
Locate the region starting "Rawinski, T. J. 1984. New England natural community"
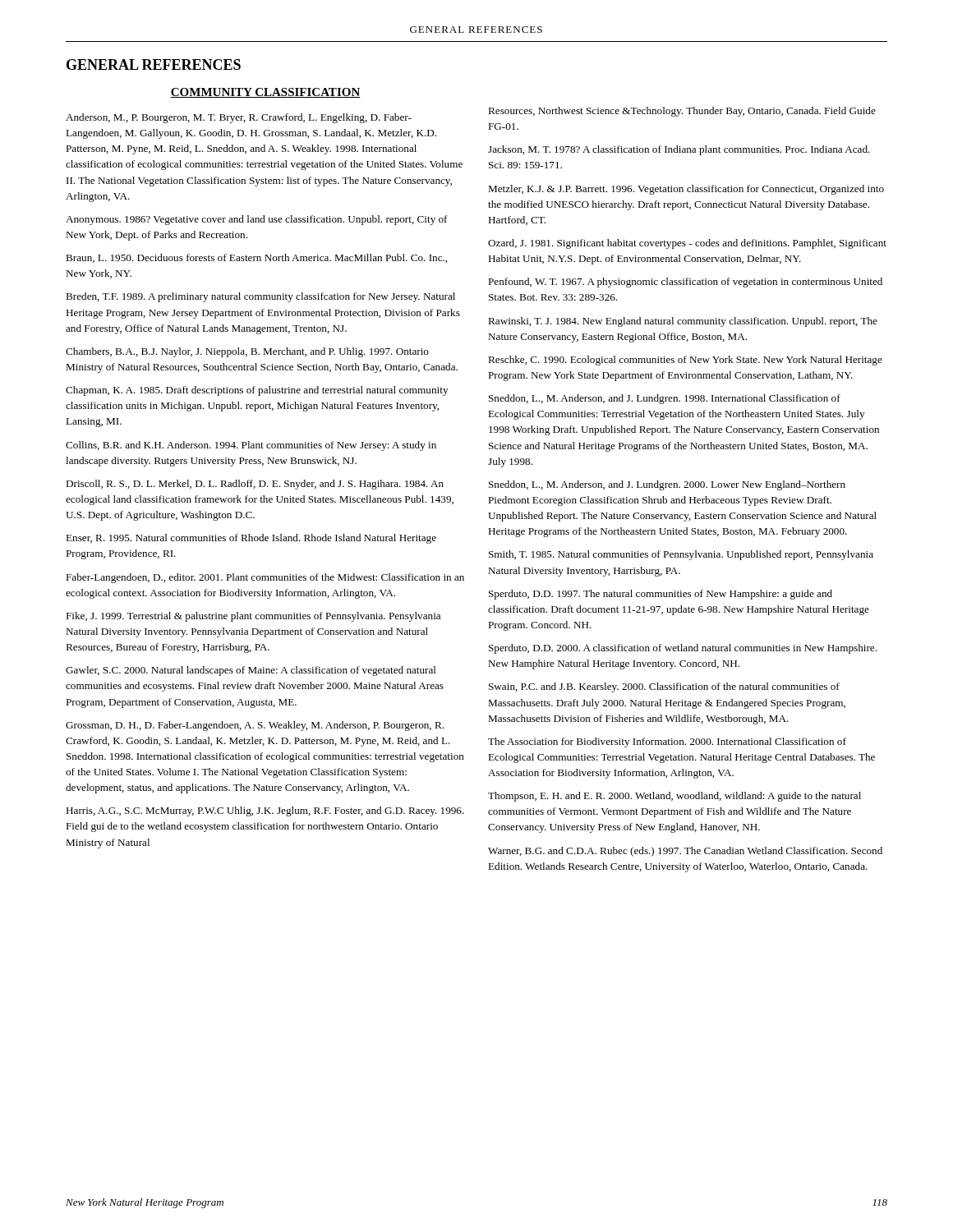pos(683,328)
